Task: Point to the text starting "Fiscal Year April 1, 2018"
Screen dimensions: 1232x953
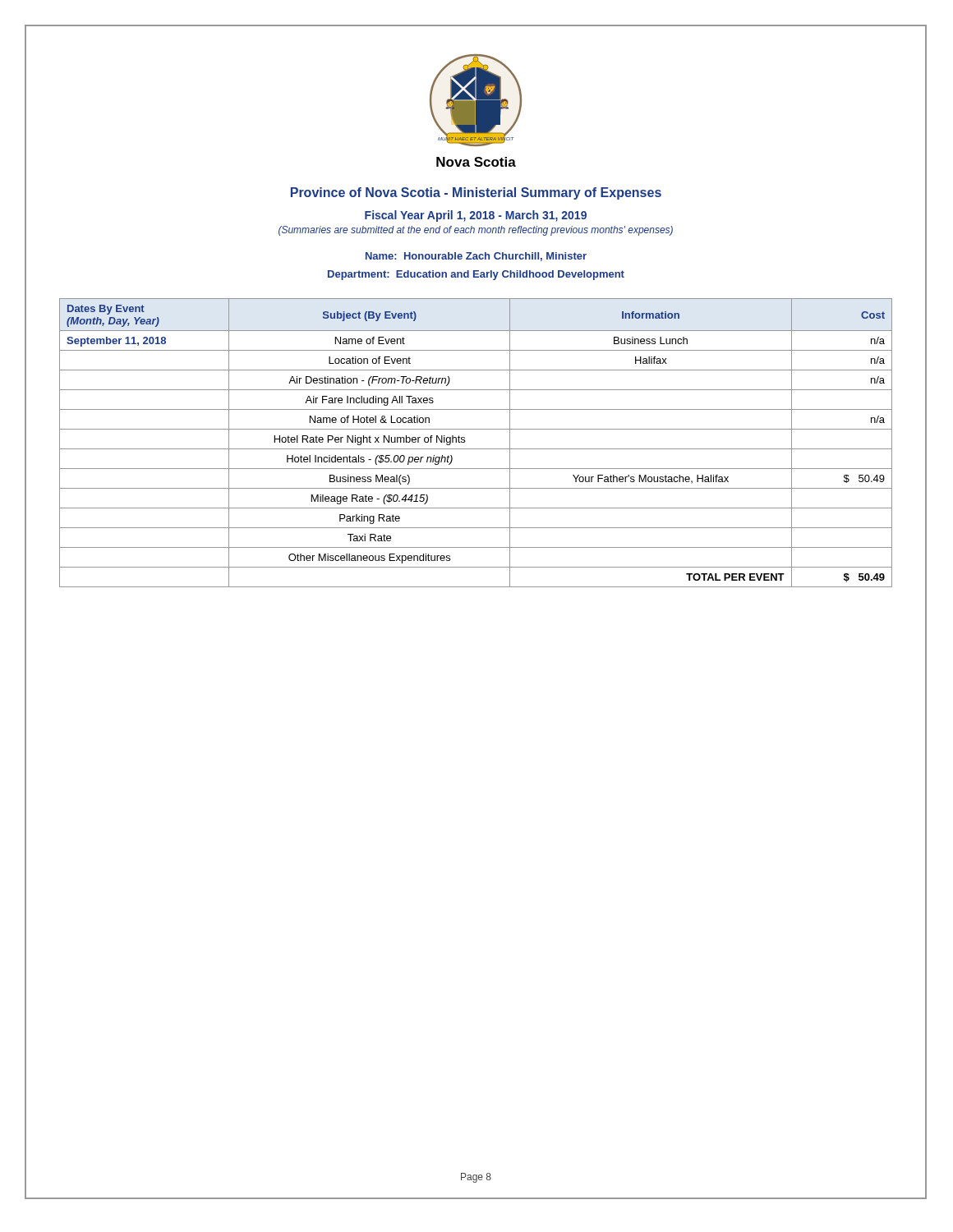Action: click(x=476, y=215)
